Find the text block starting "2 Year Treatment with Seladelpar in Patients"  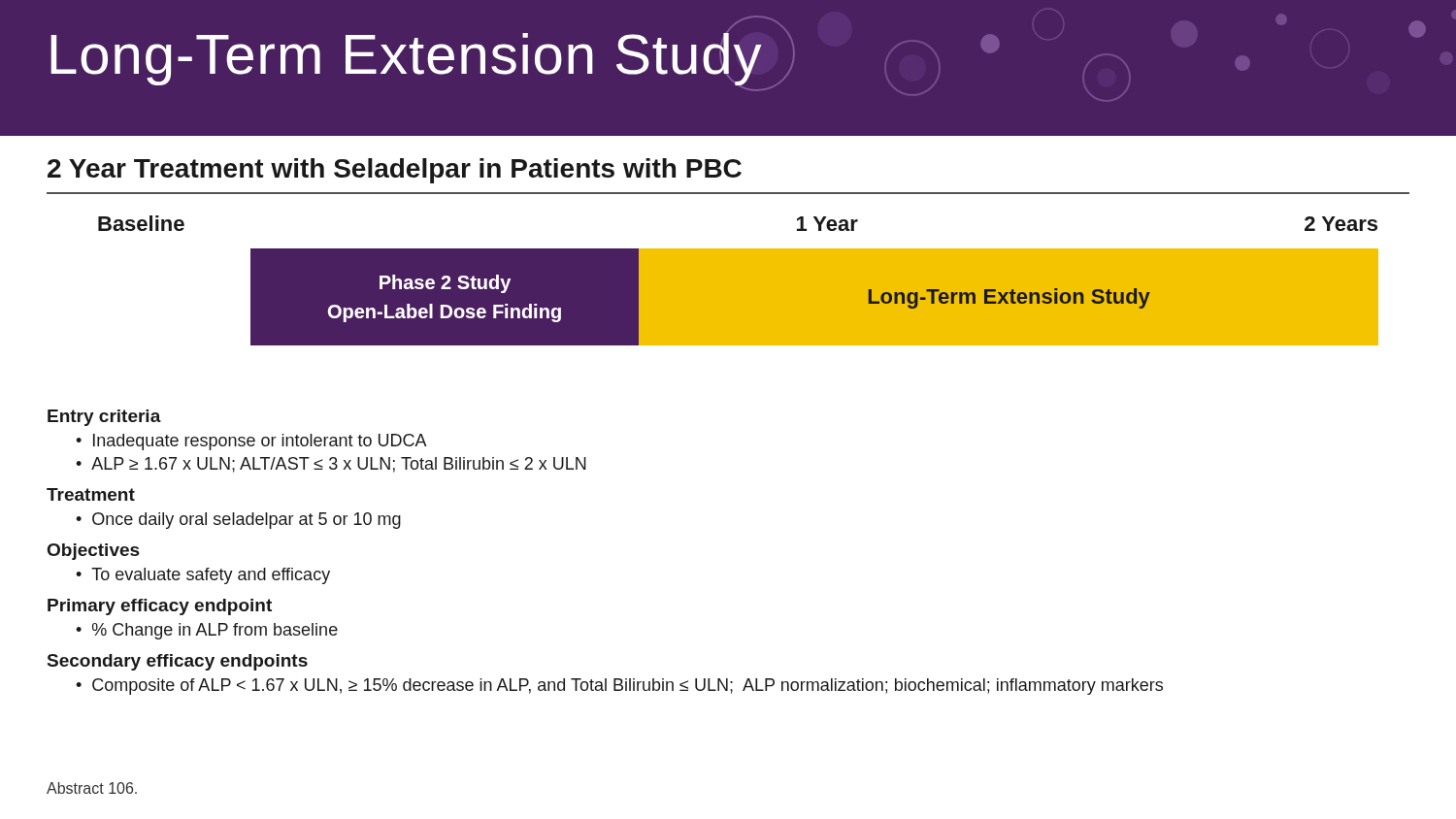[x=728, y=174]
